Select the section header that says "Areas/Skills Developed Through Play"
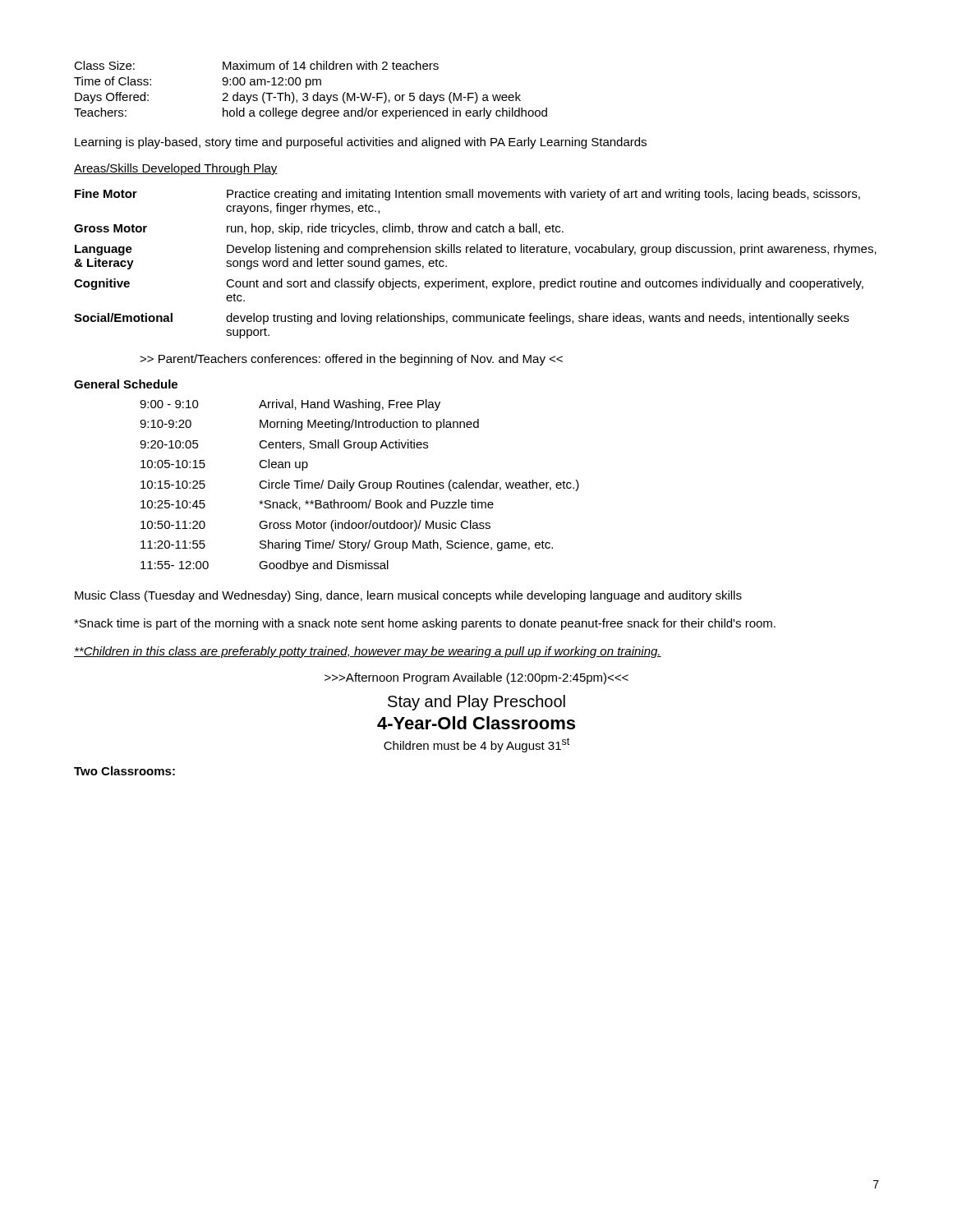 (x=176, y=168)
